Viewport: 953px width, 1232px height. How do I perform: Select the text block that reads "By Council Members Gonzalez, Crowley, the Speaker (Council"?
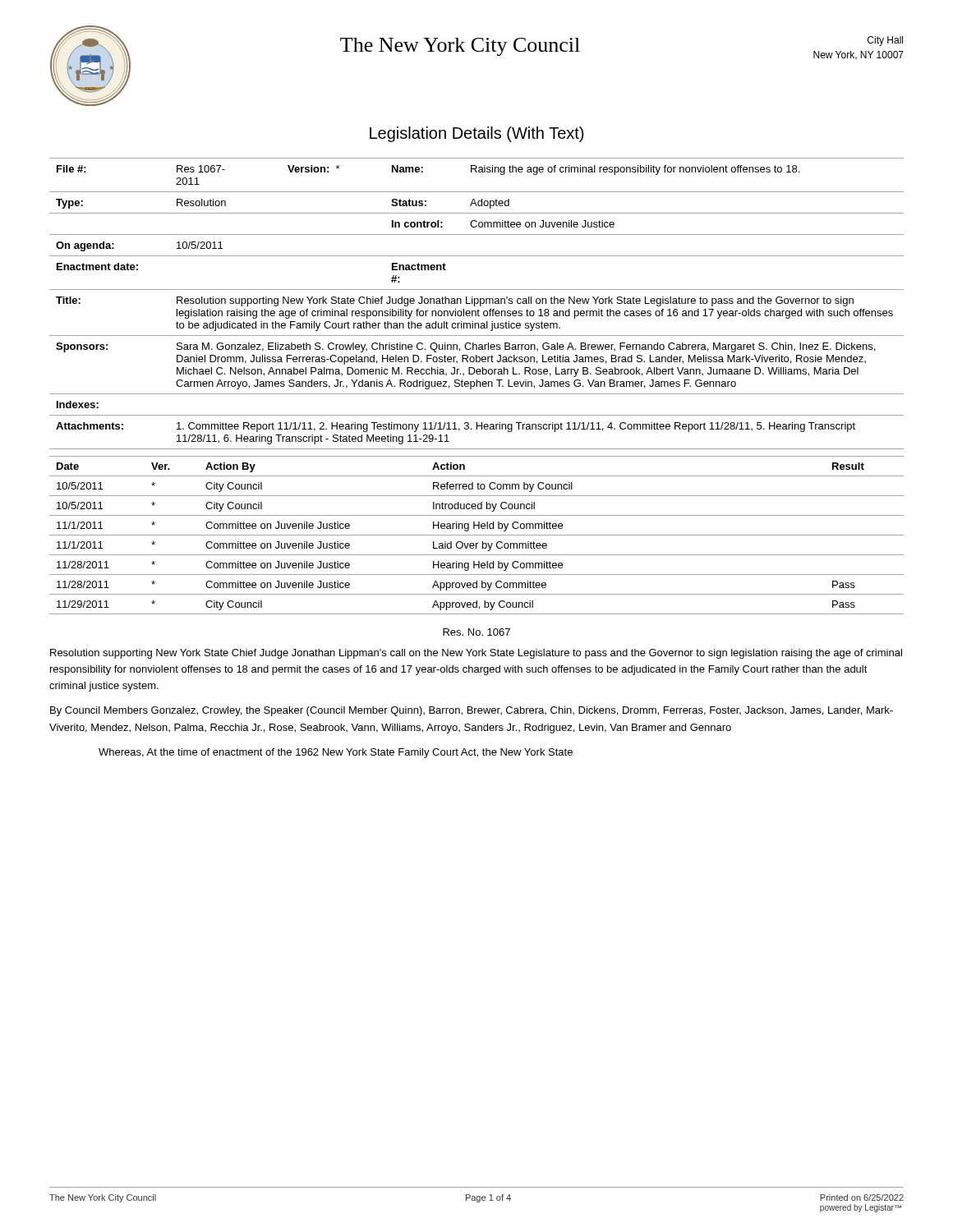[471, 719]
